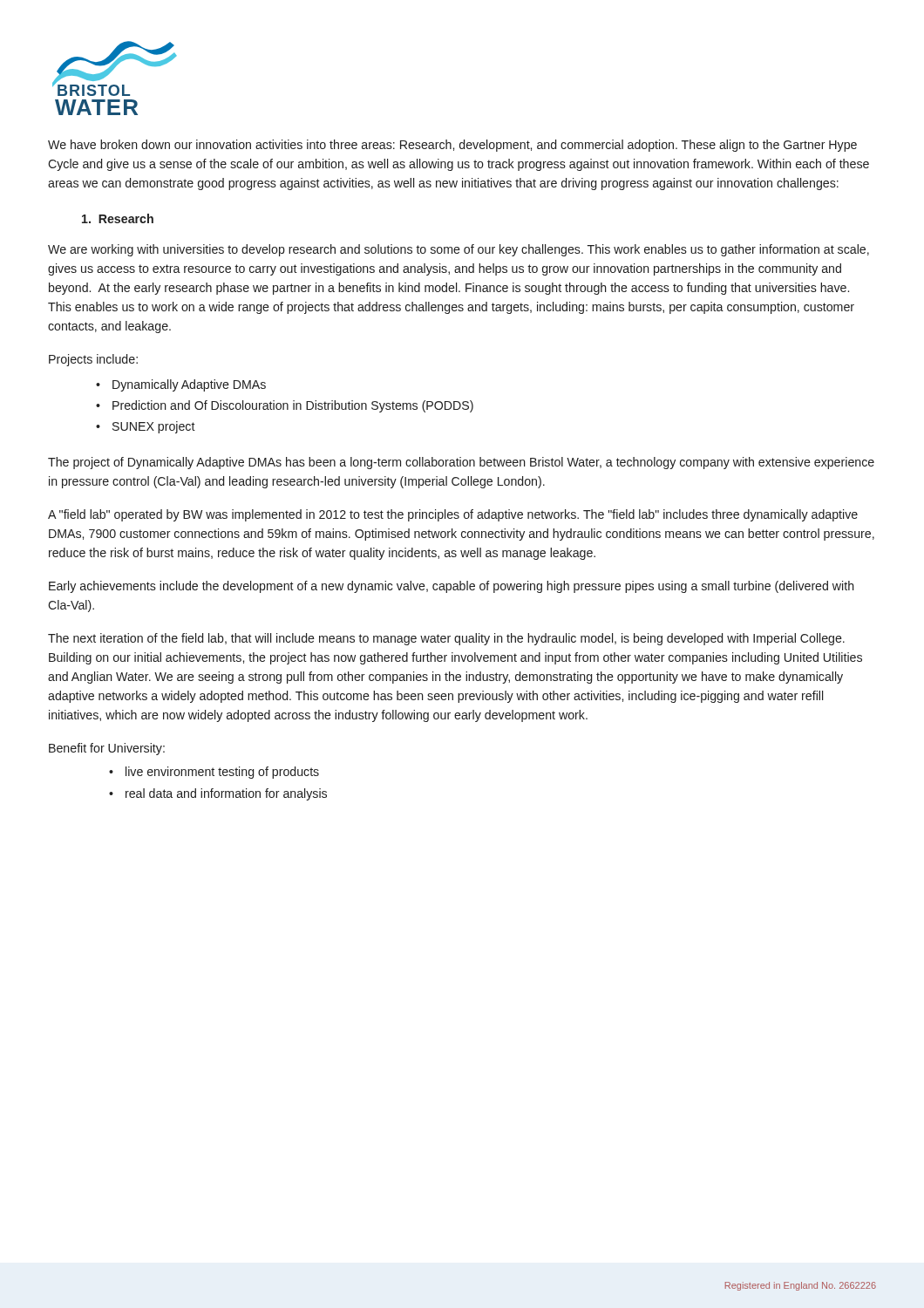Image resolution: width=924 pixels, height=1308 pixels.
Task: Point to the text starting "SUNEX project"
Action: click(153, 427)
